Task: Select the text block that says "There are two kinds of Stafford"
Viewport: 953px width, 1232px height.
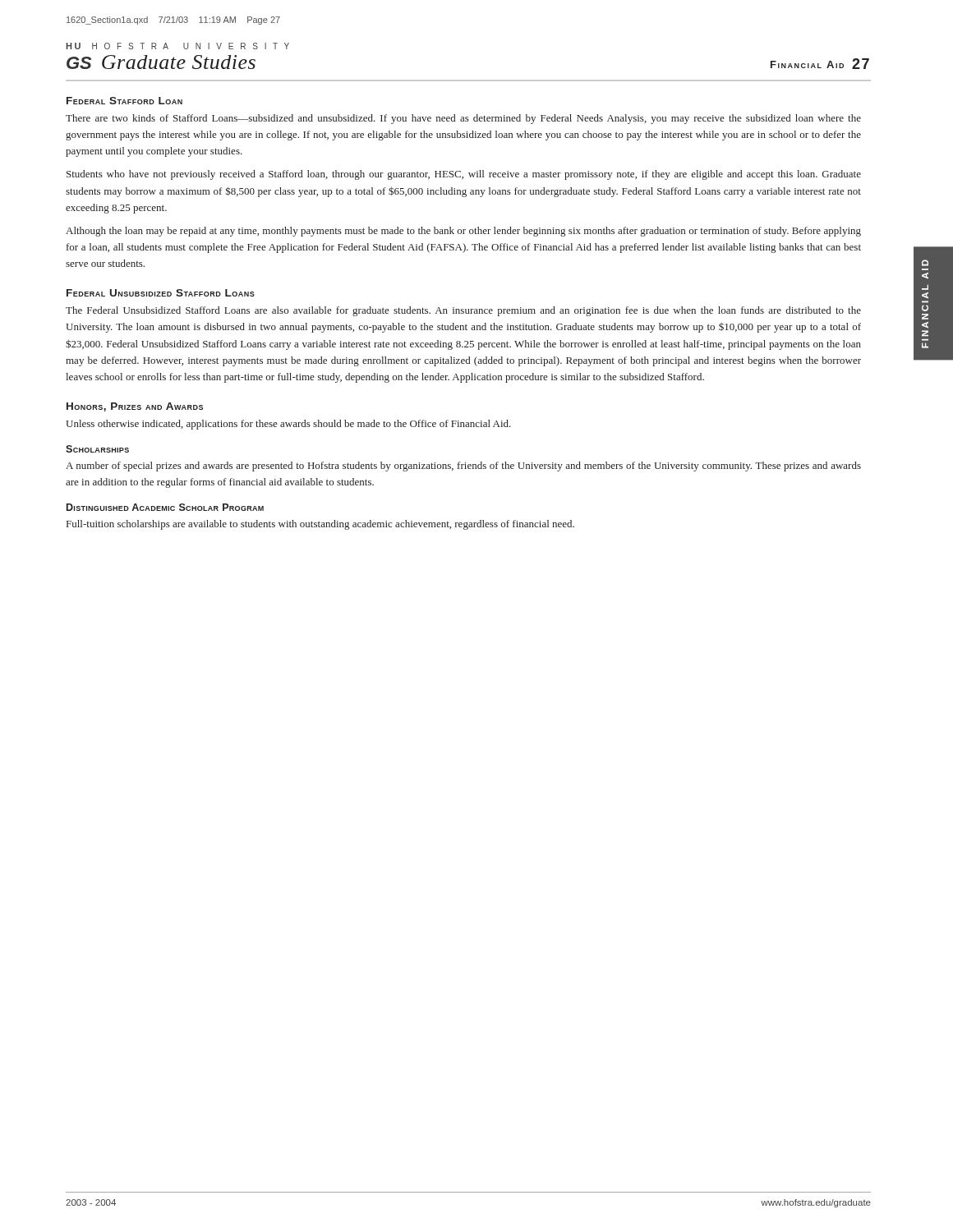Action: (x=463, y=134)
